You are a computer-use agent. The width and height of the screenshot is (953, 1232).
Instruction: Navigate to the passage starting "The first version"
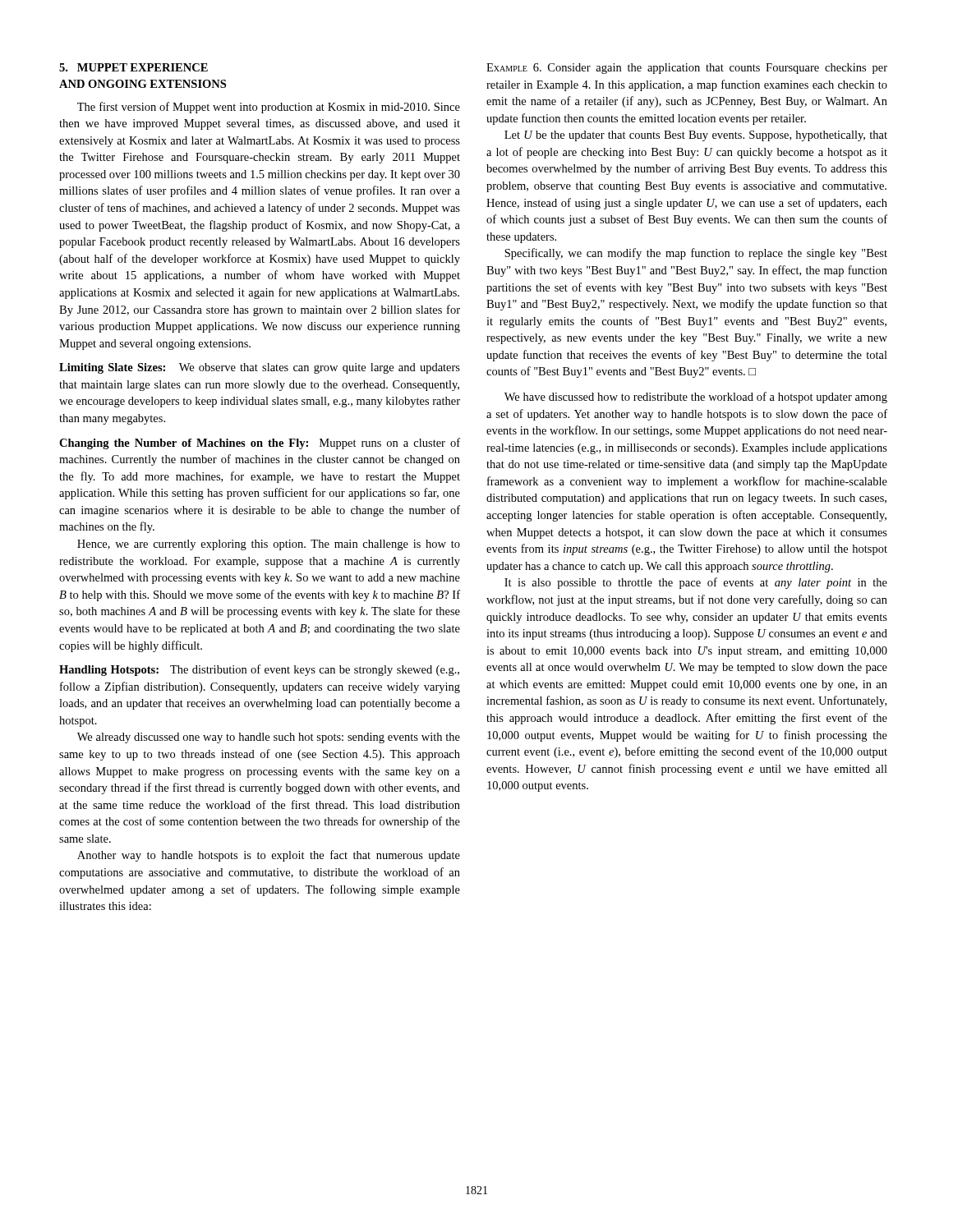pyautogui.click(x=260, y=225)
